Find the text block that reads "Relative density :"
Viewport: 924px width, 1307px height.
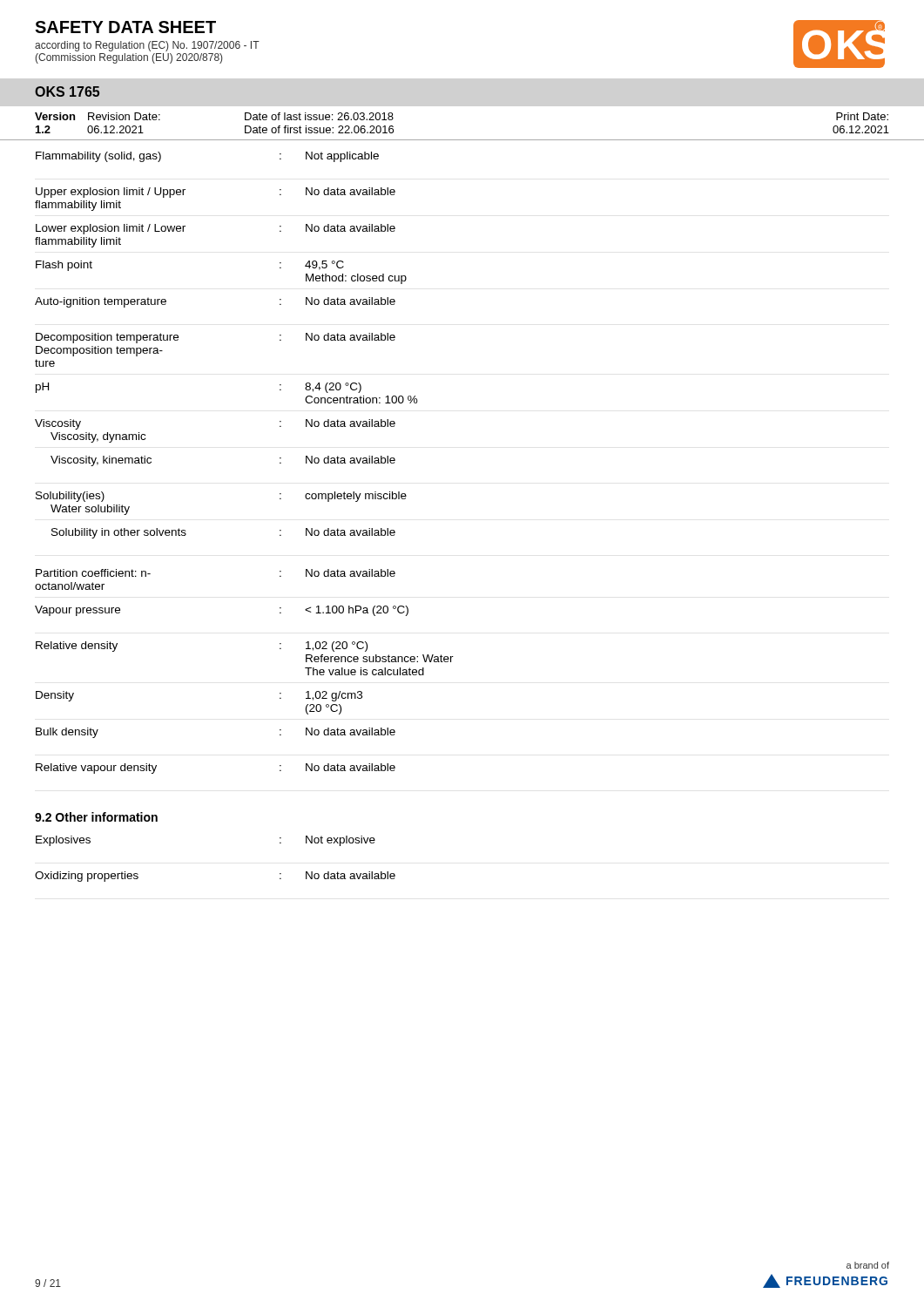point(462,658)
